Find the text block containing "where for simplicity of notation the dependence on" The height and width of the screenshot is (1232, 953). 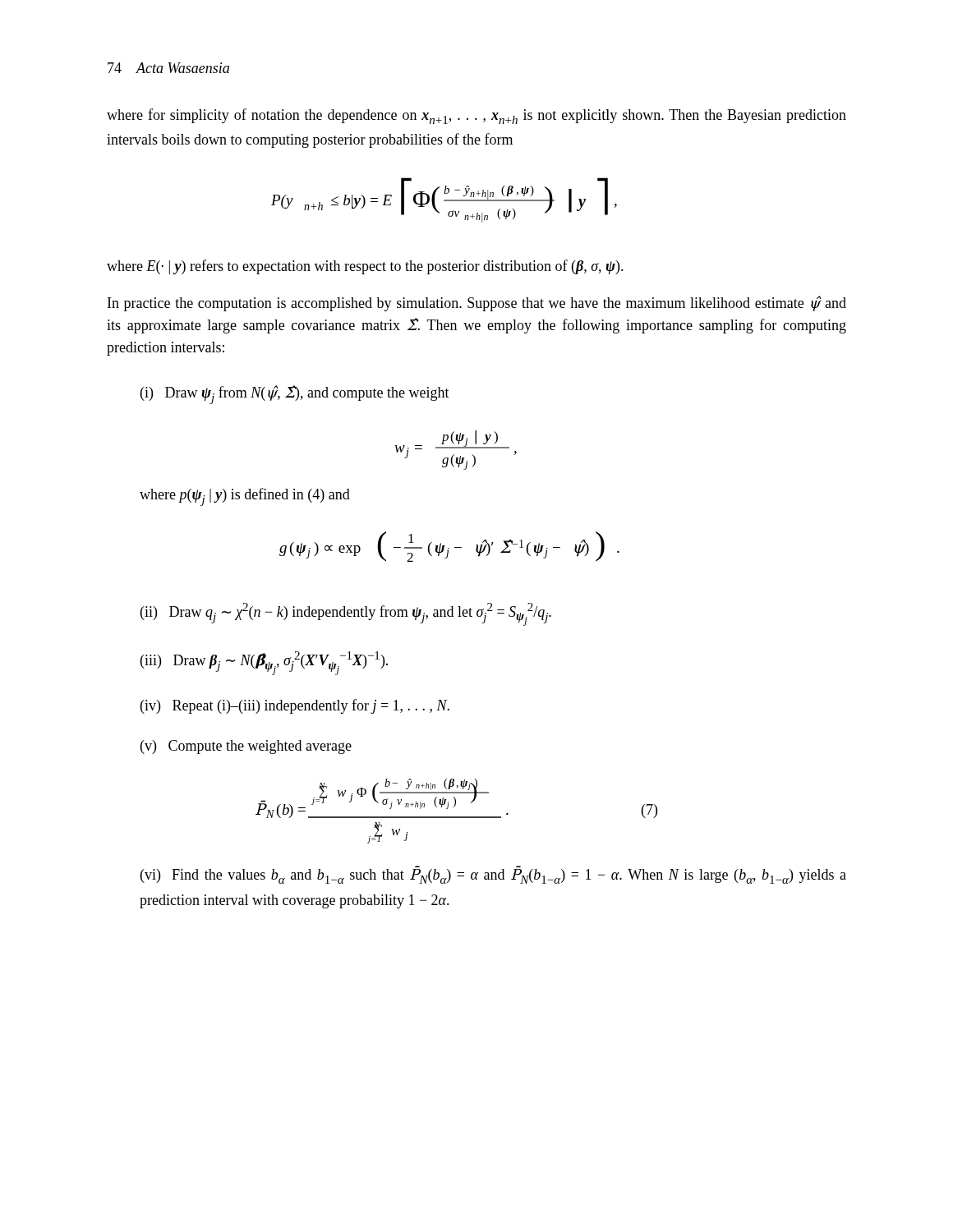click(476, 127)
